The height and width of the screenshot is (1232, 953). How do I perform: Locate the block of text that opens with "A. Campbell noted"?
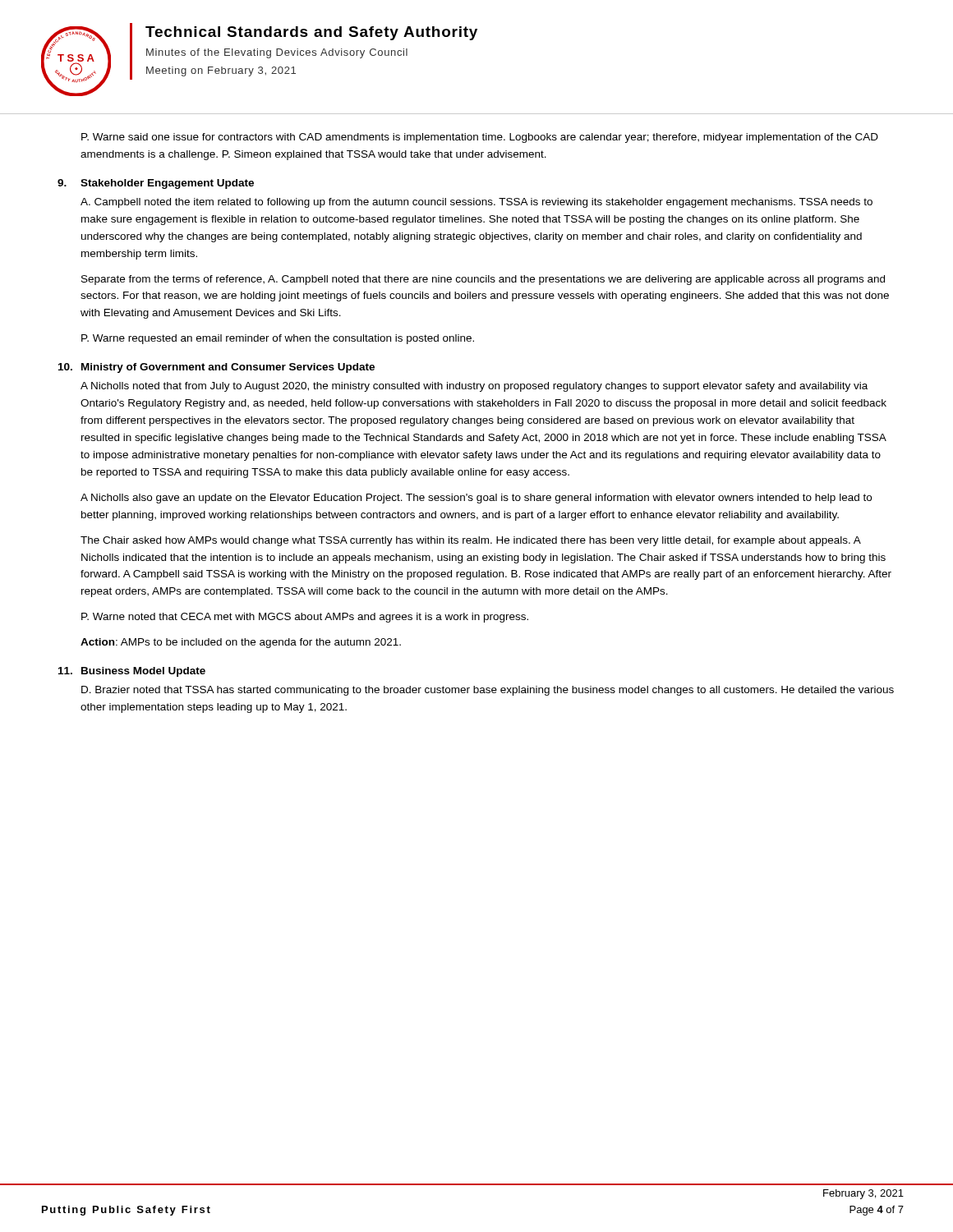(x=477, y=227)
